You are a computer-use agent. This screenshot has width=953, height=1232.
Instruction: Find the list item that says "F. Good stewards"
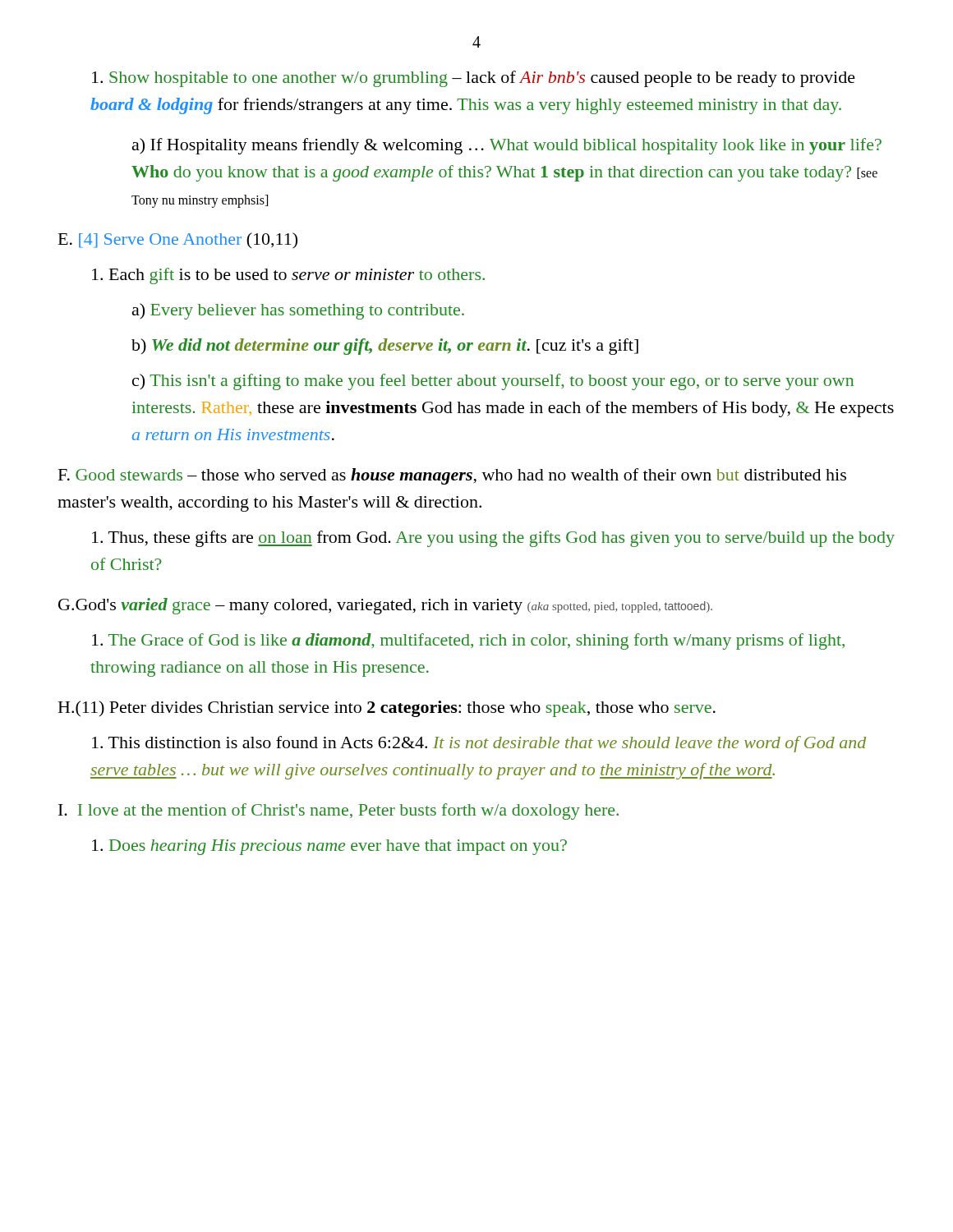click(x=476, y=488)
